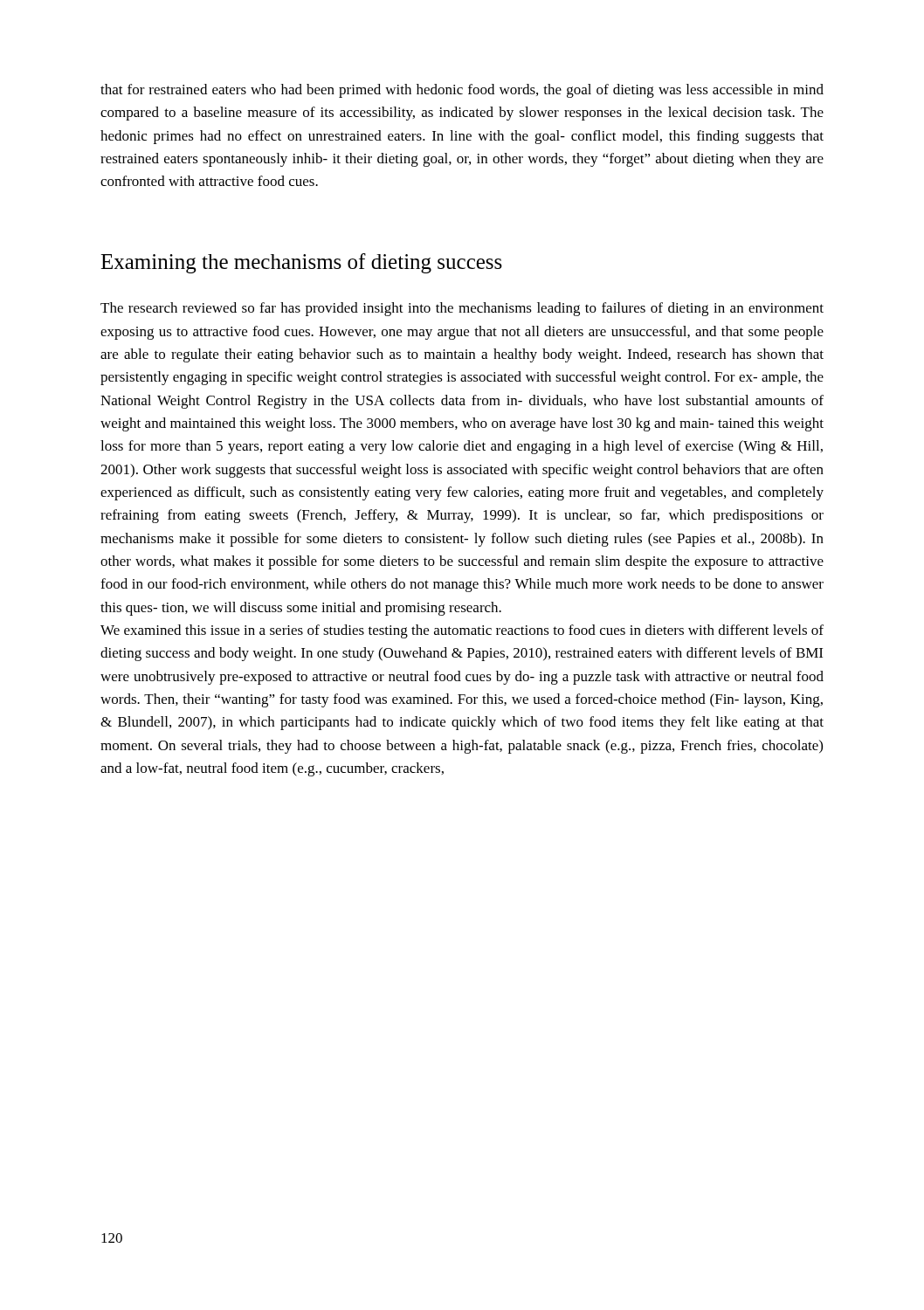
Task: Click on the text starting "that for restrained eaters who"
Action: (x=462, y=136)
